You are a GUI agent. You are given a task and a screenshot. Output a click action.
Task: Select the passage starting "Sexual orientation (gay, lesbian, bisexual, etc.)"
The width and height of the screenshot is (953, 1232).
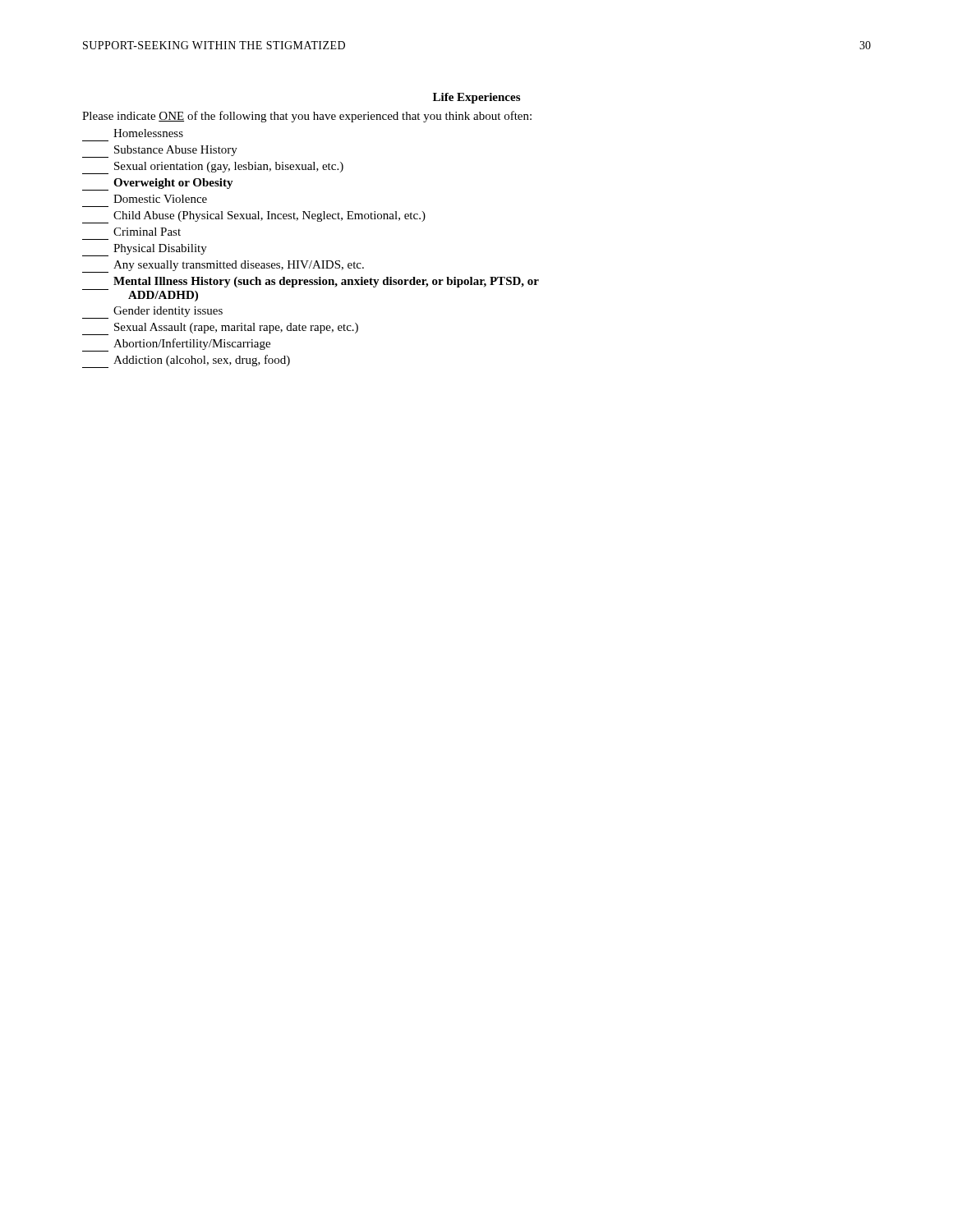(213, 167)
